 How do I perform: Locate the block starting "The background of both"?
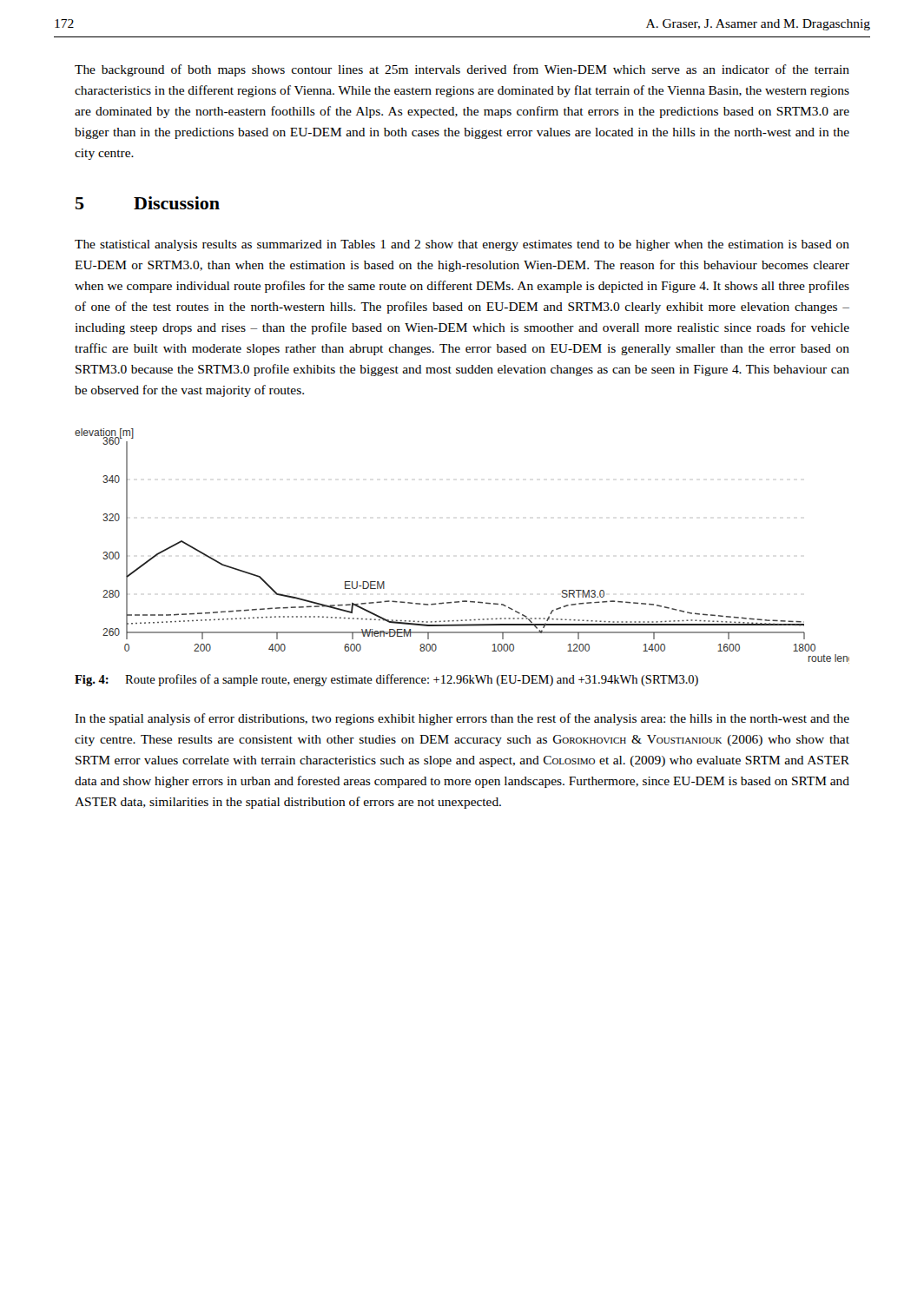coord(462,110)
